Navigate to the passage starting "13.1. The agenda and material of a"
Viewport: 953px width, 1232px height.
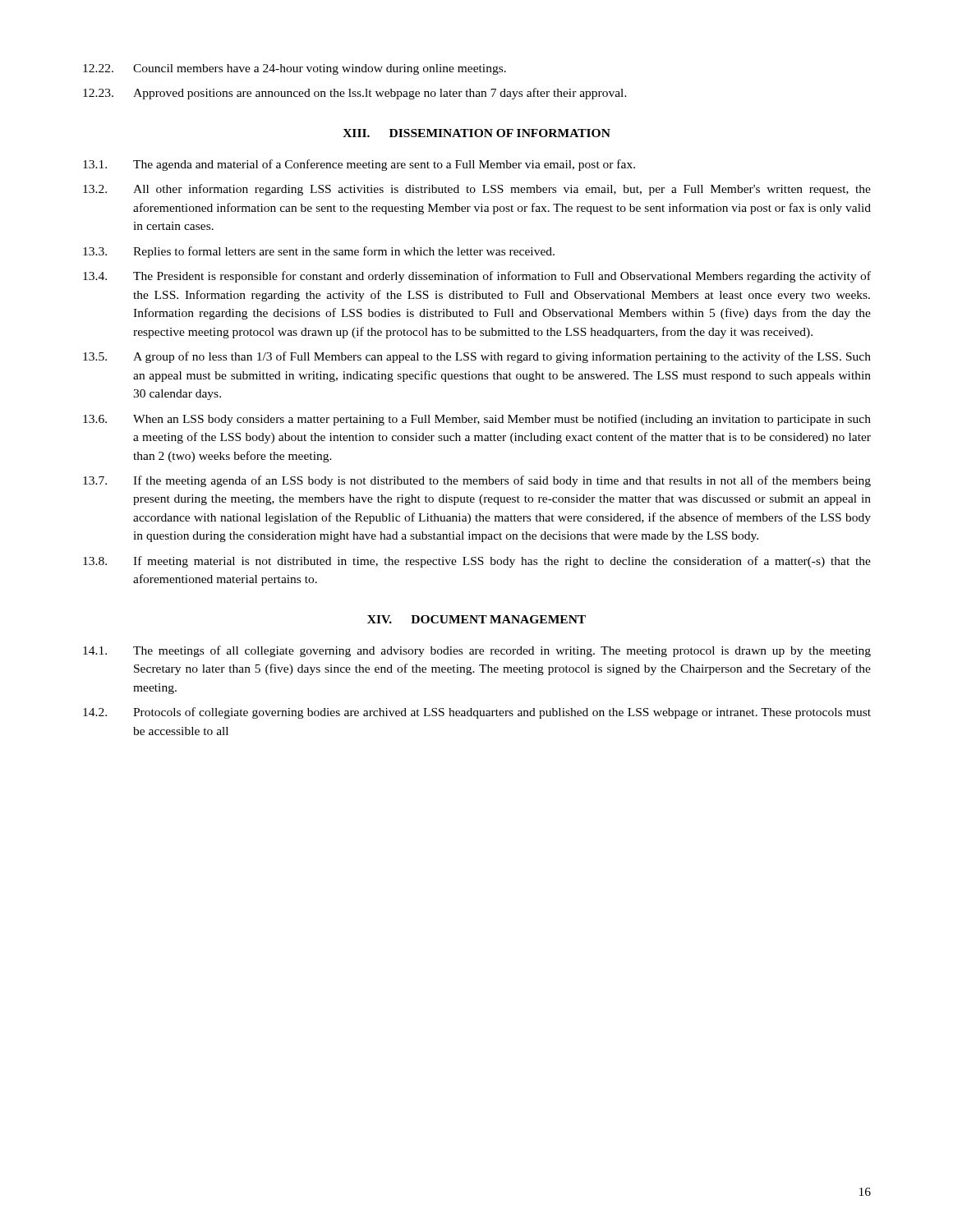476,164
